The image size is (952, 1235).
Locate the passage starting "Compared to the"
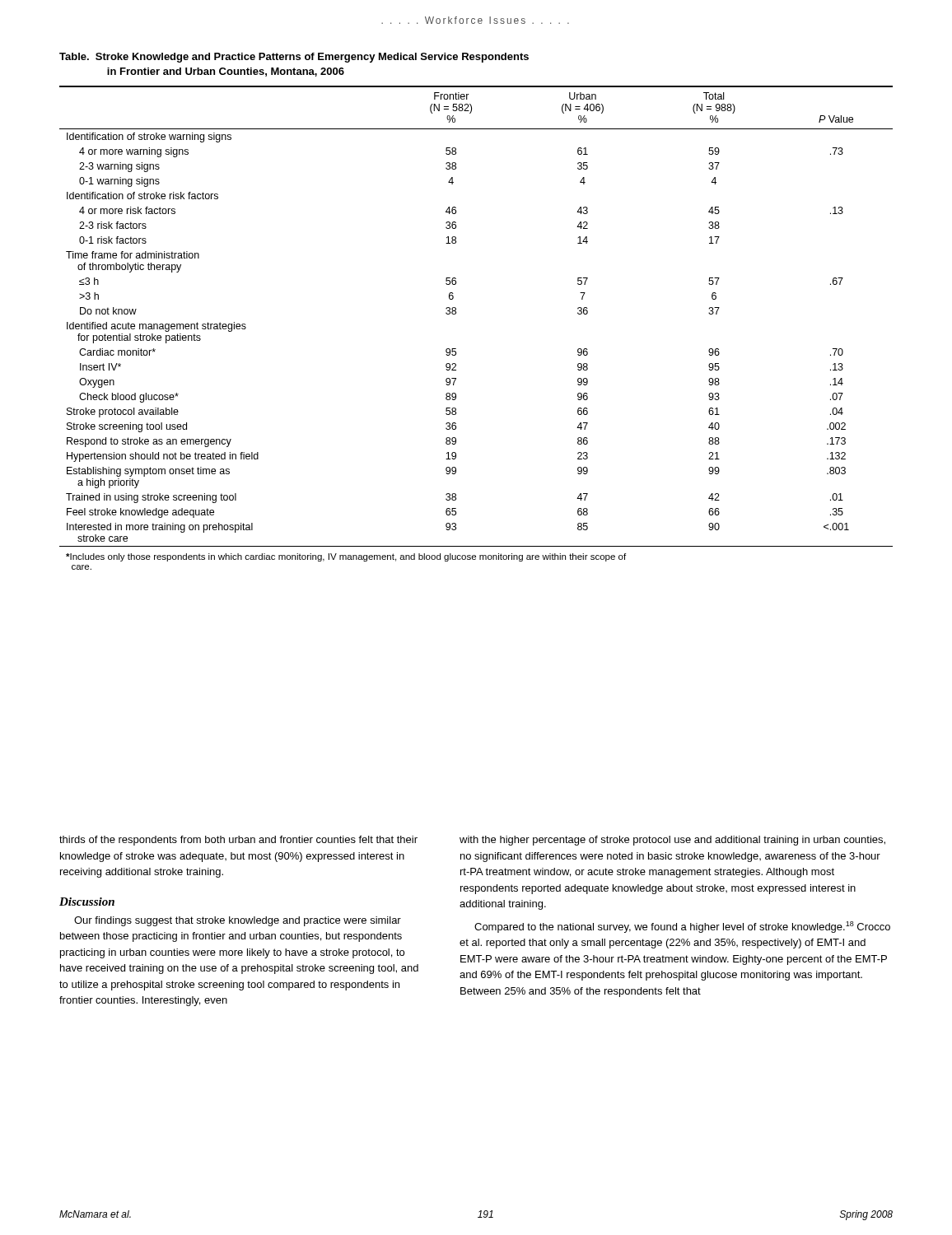(x=675, y=958)
